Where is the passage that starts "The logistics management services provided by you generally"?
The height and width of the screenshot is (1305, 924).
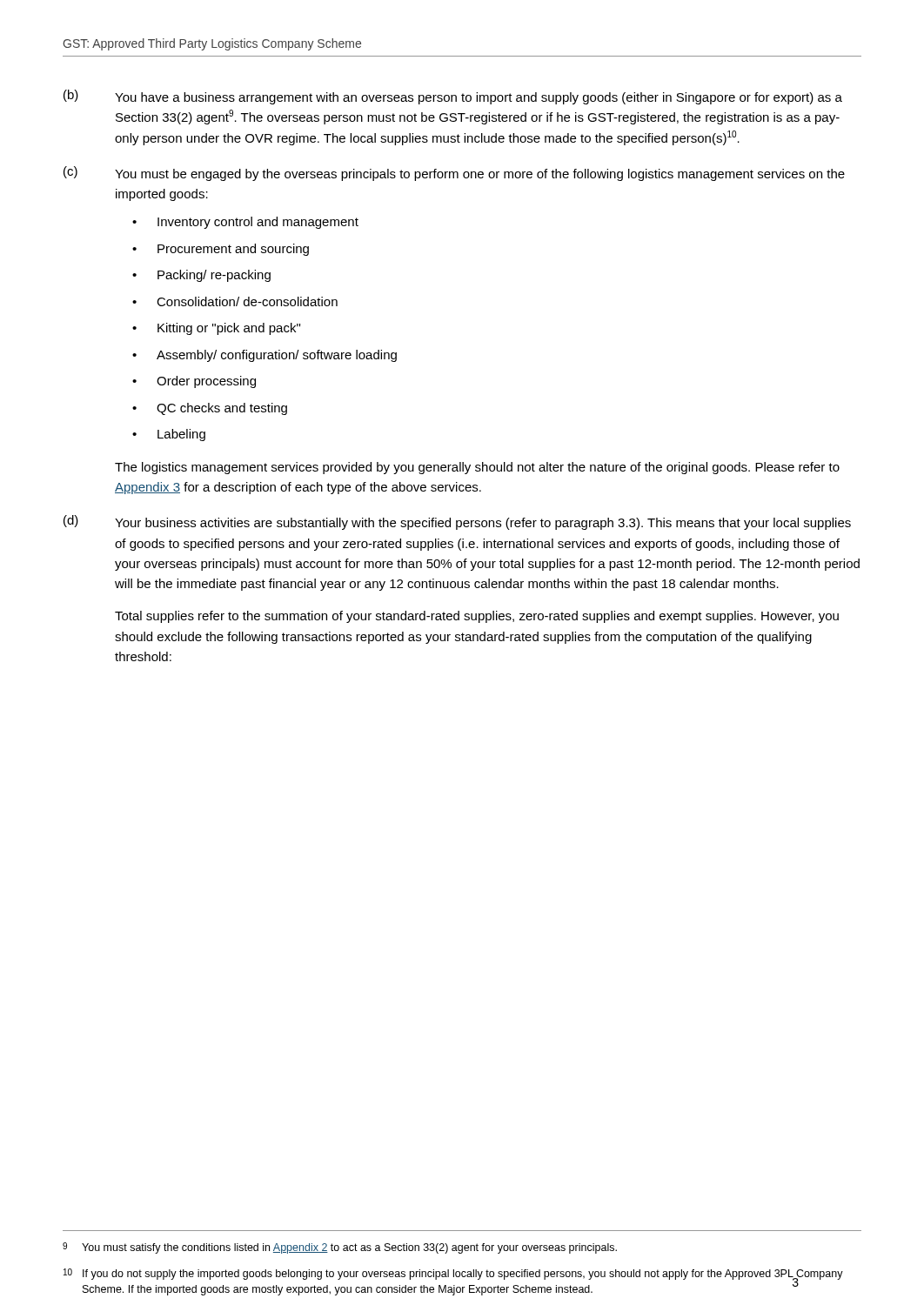pos(477,477)
